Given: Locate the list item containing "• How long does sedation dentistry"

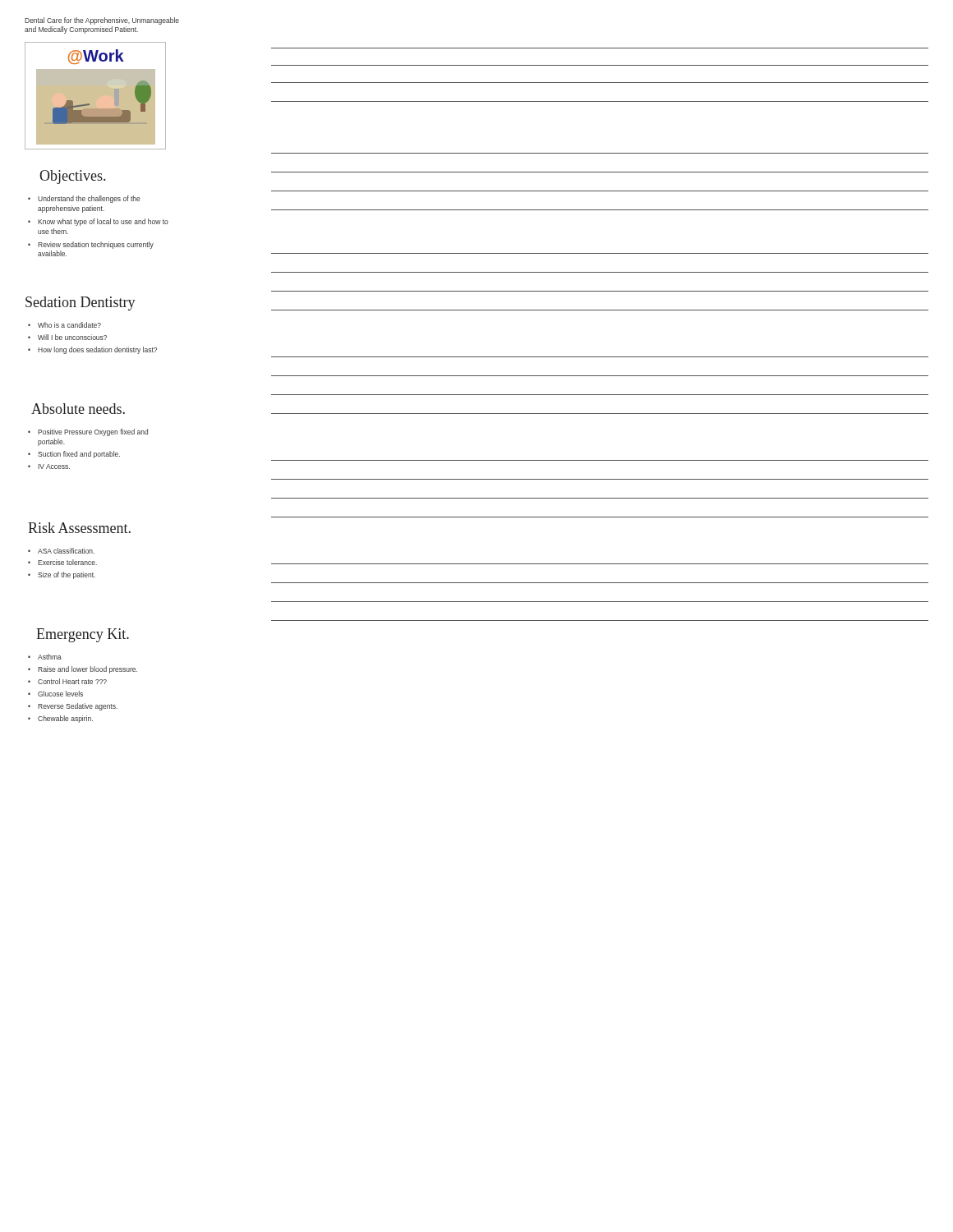Looking at the screenshot, I should [93, 351].
